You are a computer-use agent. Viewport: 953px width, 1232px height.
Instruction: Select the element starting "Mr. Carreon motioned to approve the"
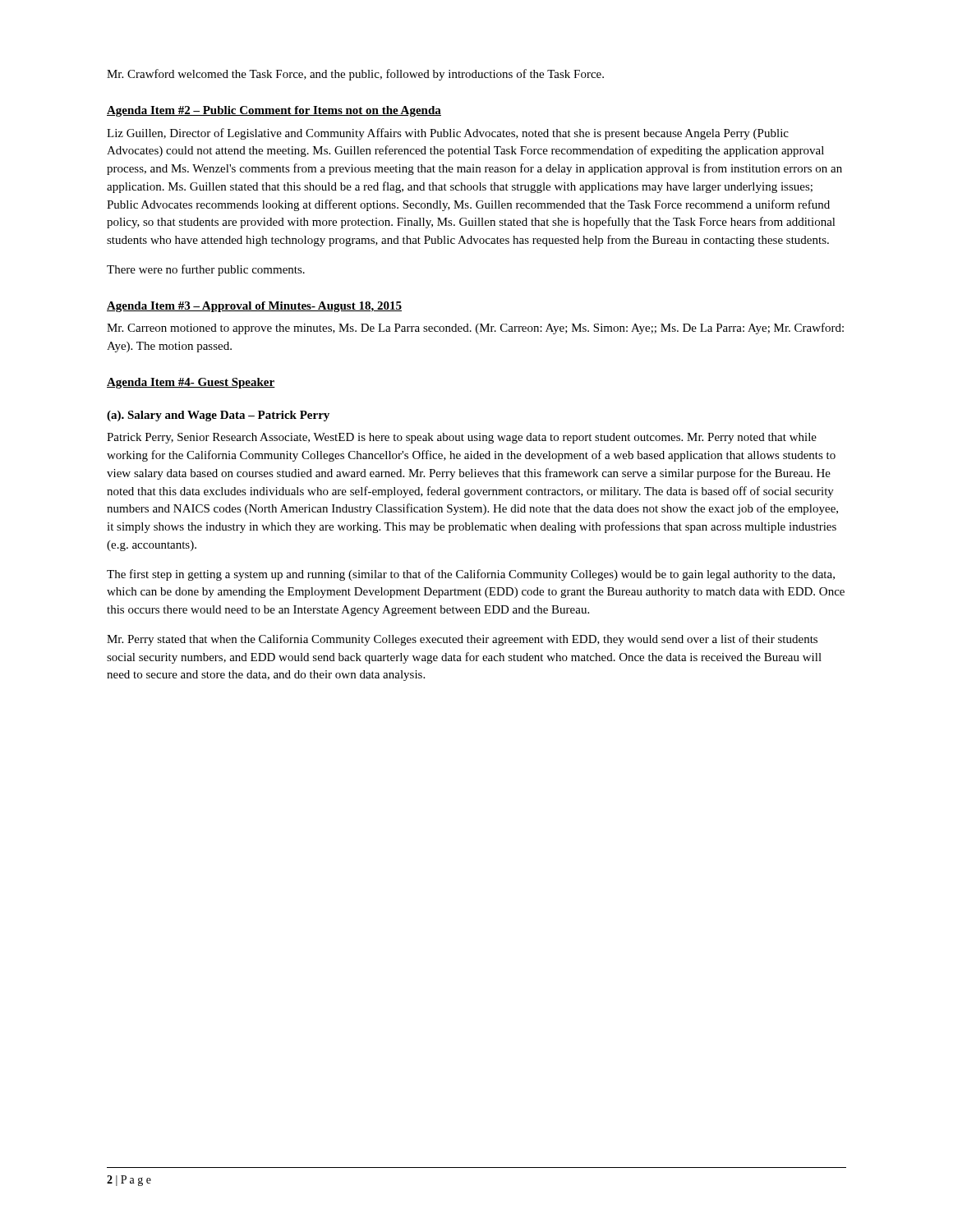coord(476,337)
